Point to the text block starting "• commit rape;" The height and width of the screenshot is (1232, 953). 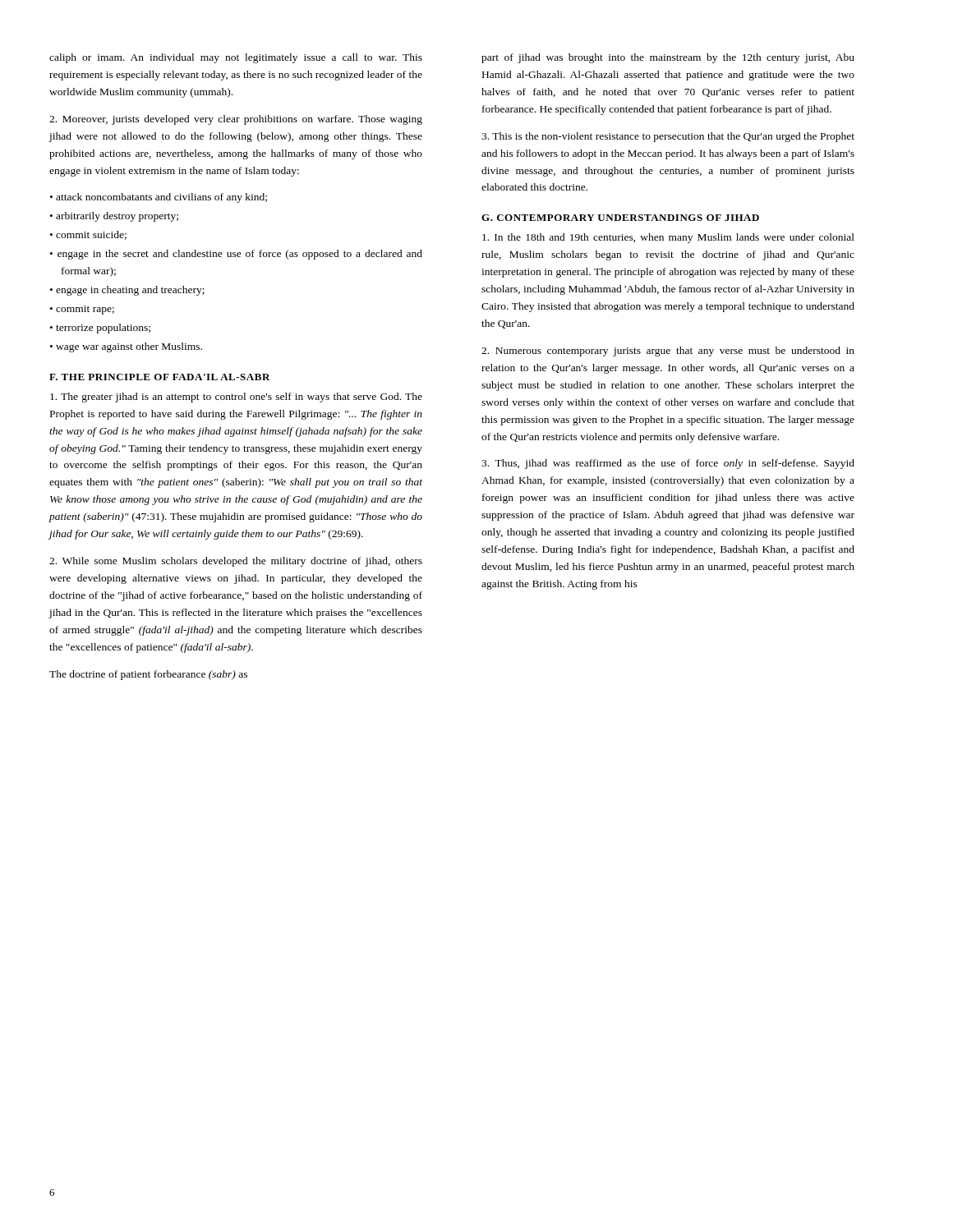click(x=82, y=308)
